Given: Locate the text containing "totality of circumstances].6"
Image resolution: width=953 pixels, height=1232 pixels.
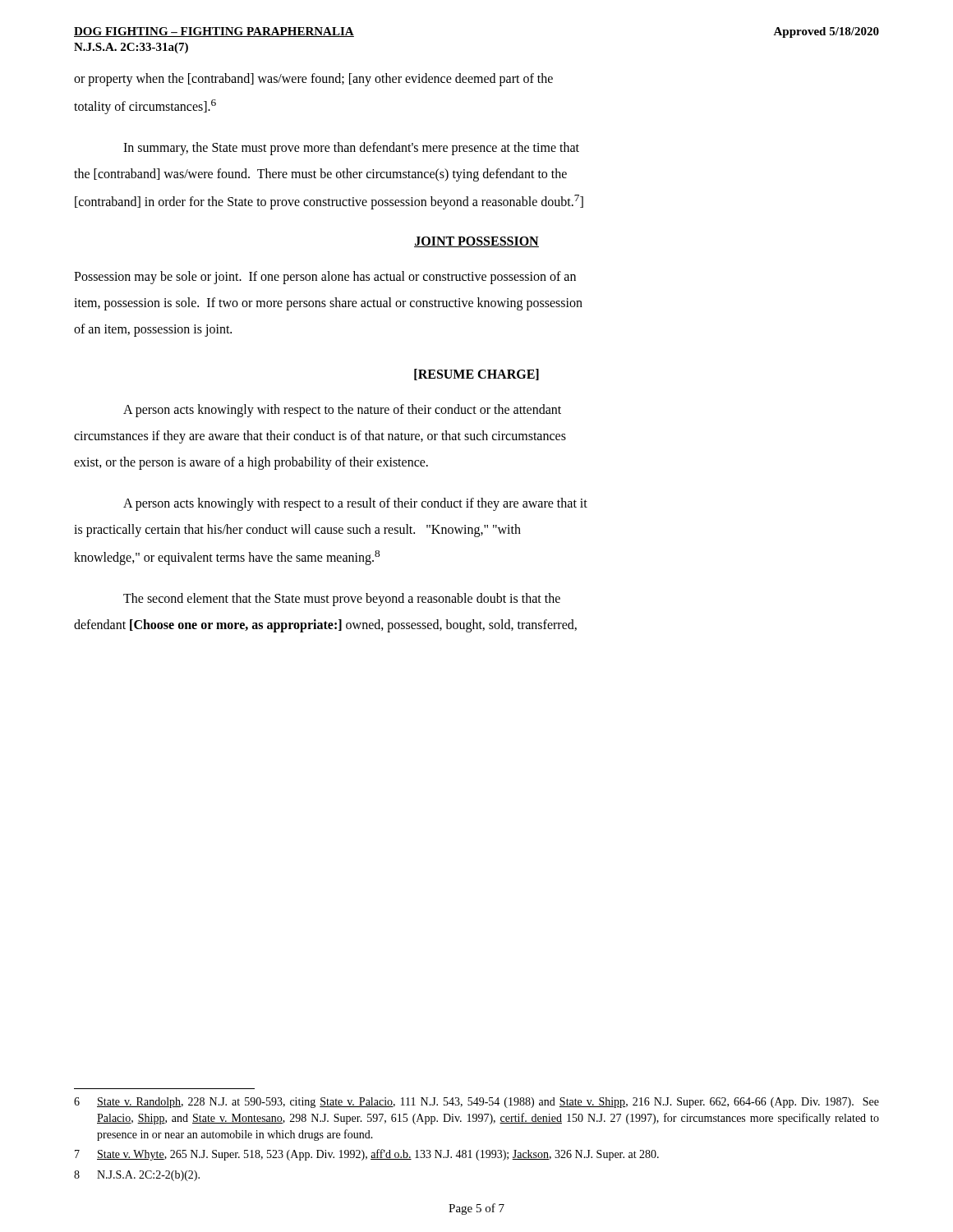Looking at the screenshot, I should pos(145,105).
